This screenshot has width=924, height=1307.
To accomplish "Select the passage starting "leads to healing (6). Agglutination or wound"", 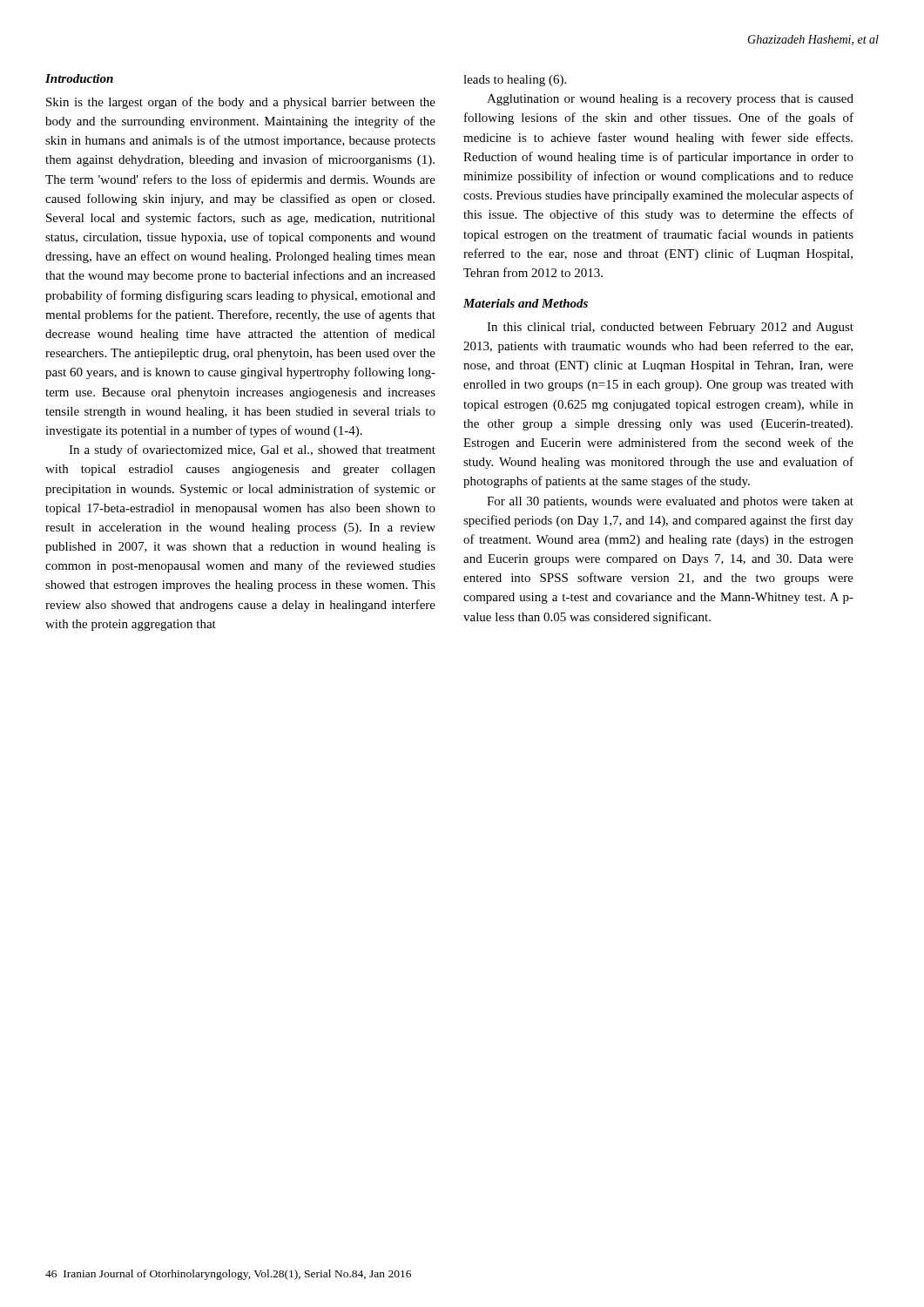I will 658,176.
